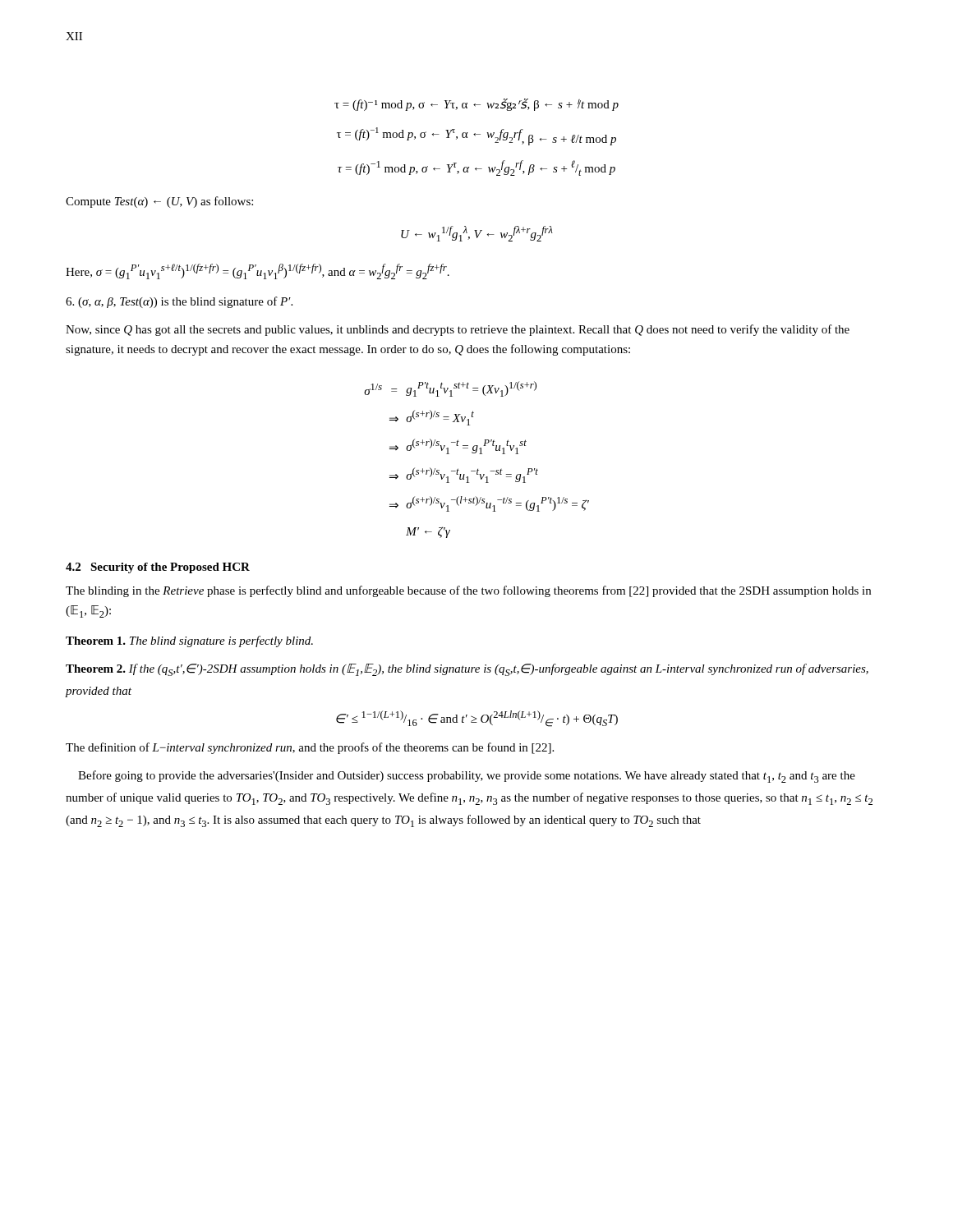Find the block on this page that starts "Now, since Q has got all the secrets"
953x1232 pixels.
[x=458, y=339]
